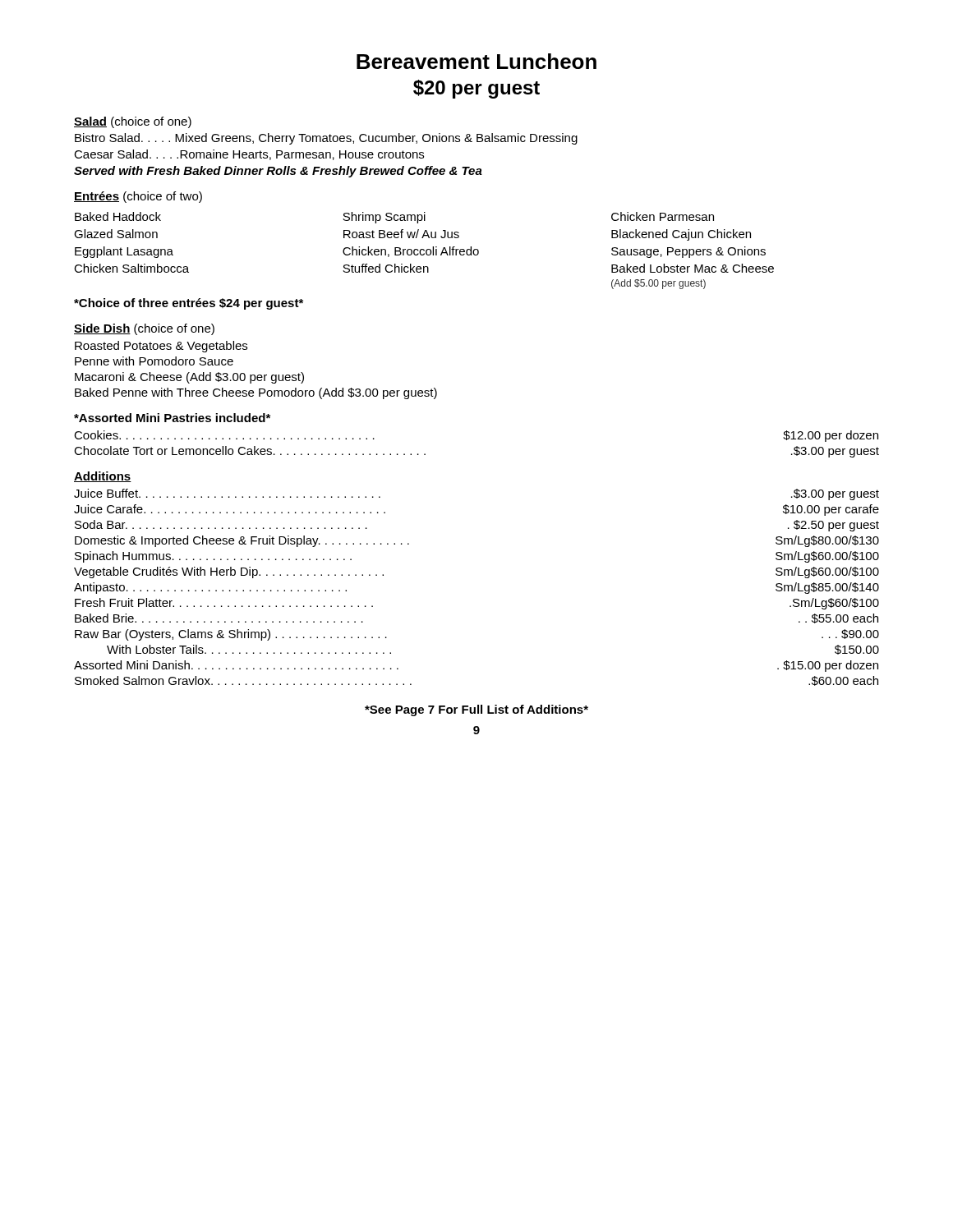Click on the list item with the text "With Lobster Tails. . . . ."
The height and width of the screenshot is (1232, 953).
point(152,648)
